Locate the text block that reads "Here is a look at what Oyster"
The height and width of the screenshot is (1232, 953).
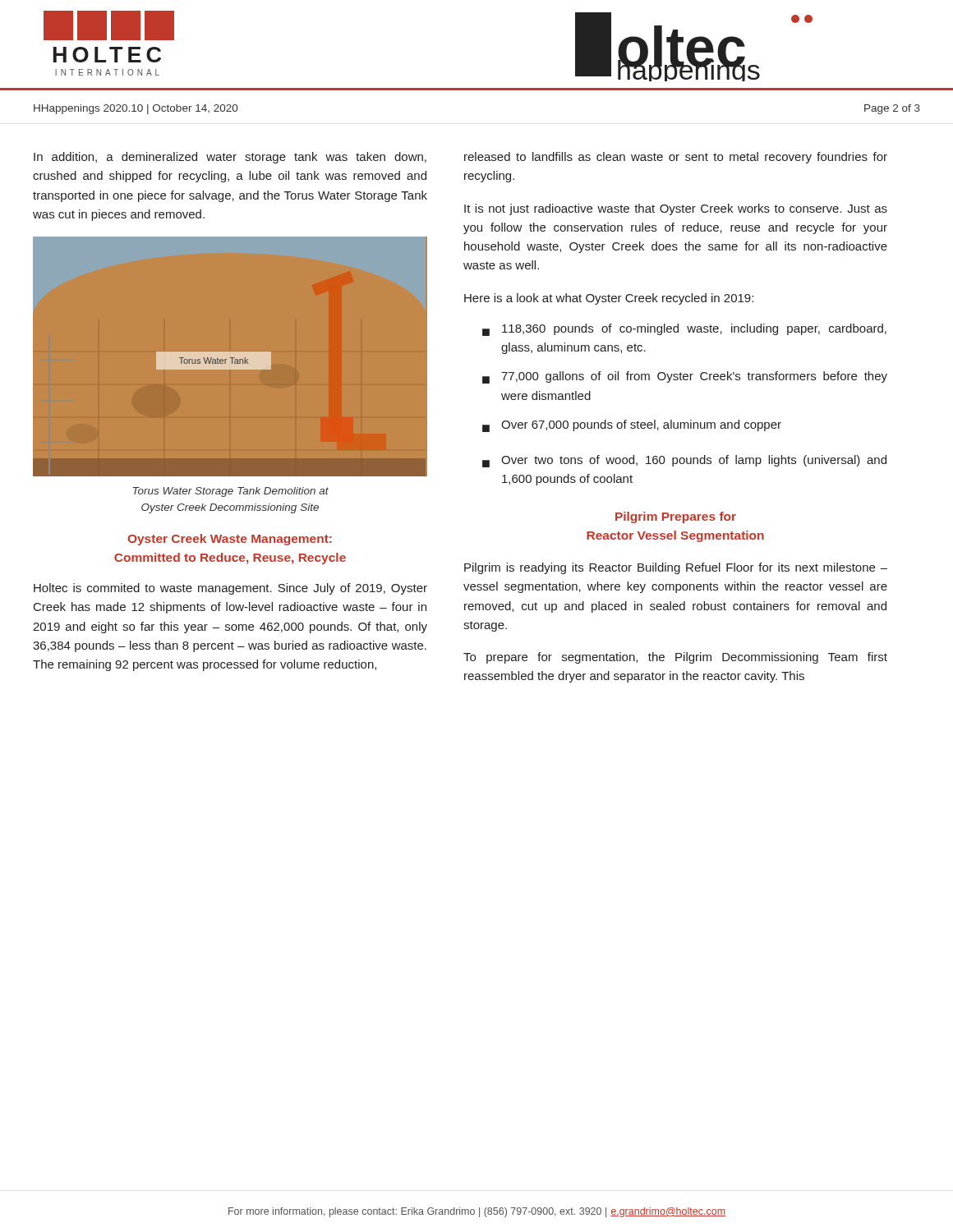(609, 297)
